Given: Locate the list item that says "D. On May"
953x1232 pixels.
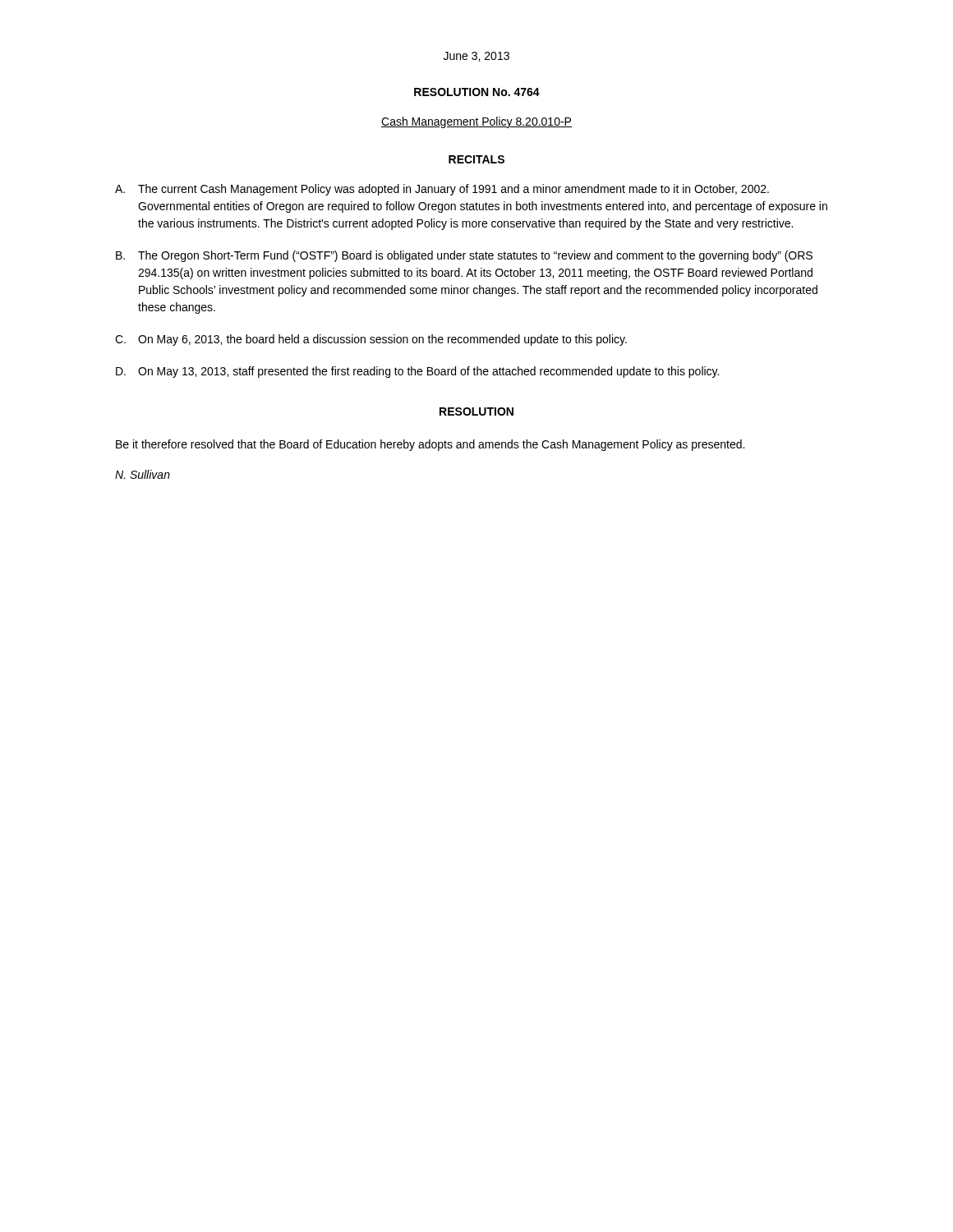Looking at the screenshot, I should click(476, 372).
